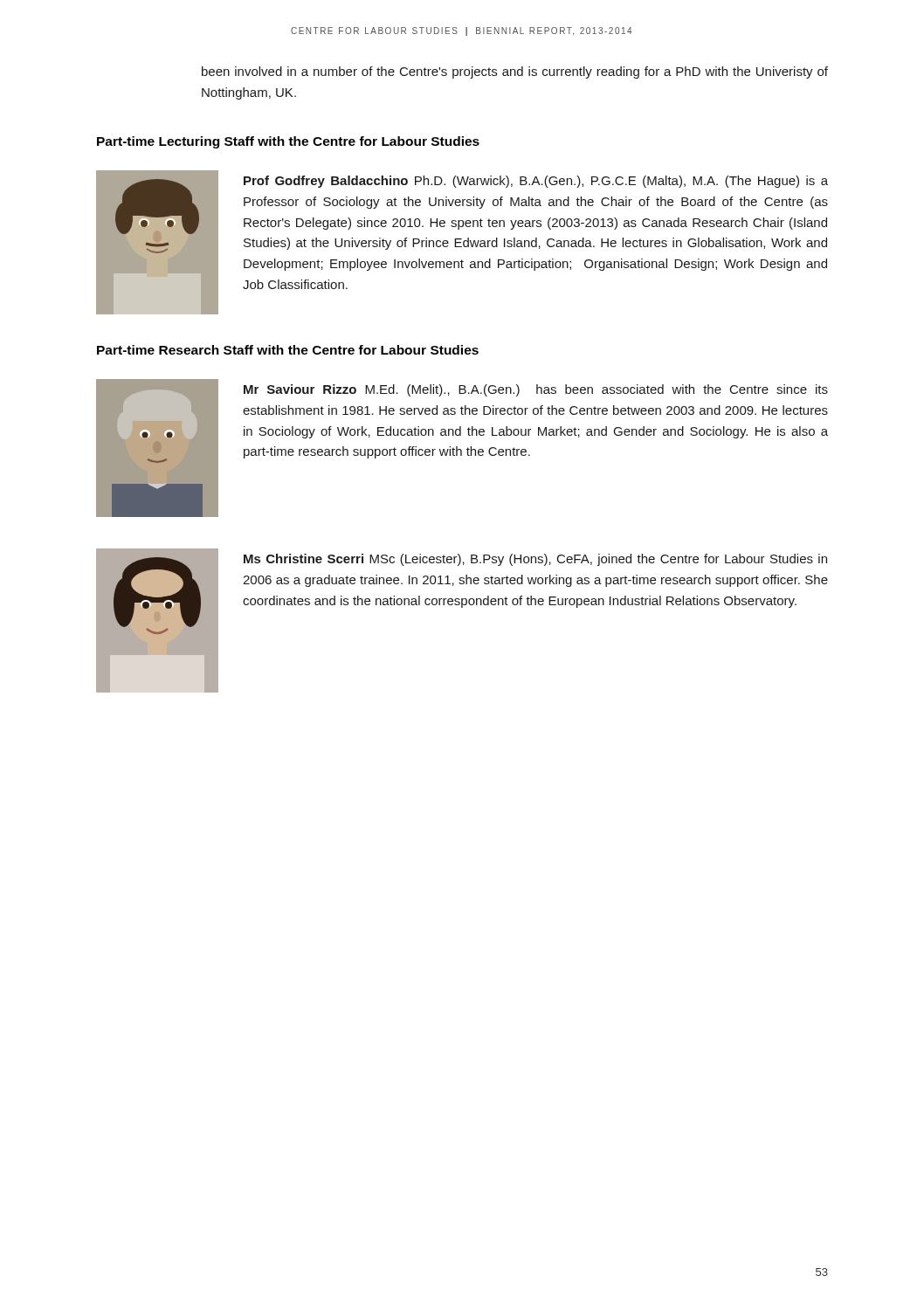This screenshot has height=1310, width=924.
Task: Point to the block starting "Mr Saviour Rizzo M.Ed. (Melit)., B.A.(Gen.)"
Action: click(535, 420)
